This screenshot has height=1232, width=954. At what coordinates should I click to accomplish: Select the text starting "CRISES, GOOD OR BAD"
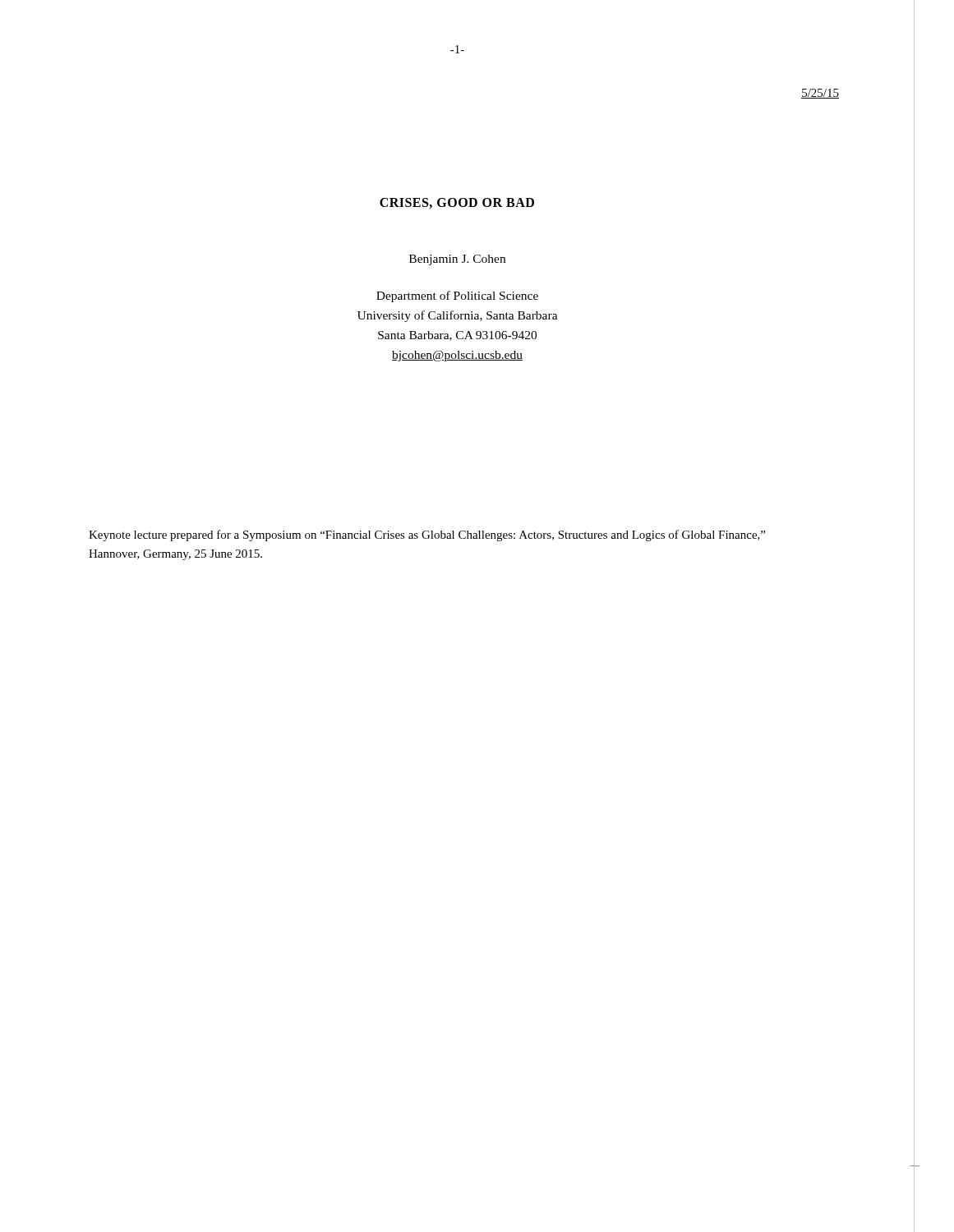click(457, 202)
